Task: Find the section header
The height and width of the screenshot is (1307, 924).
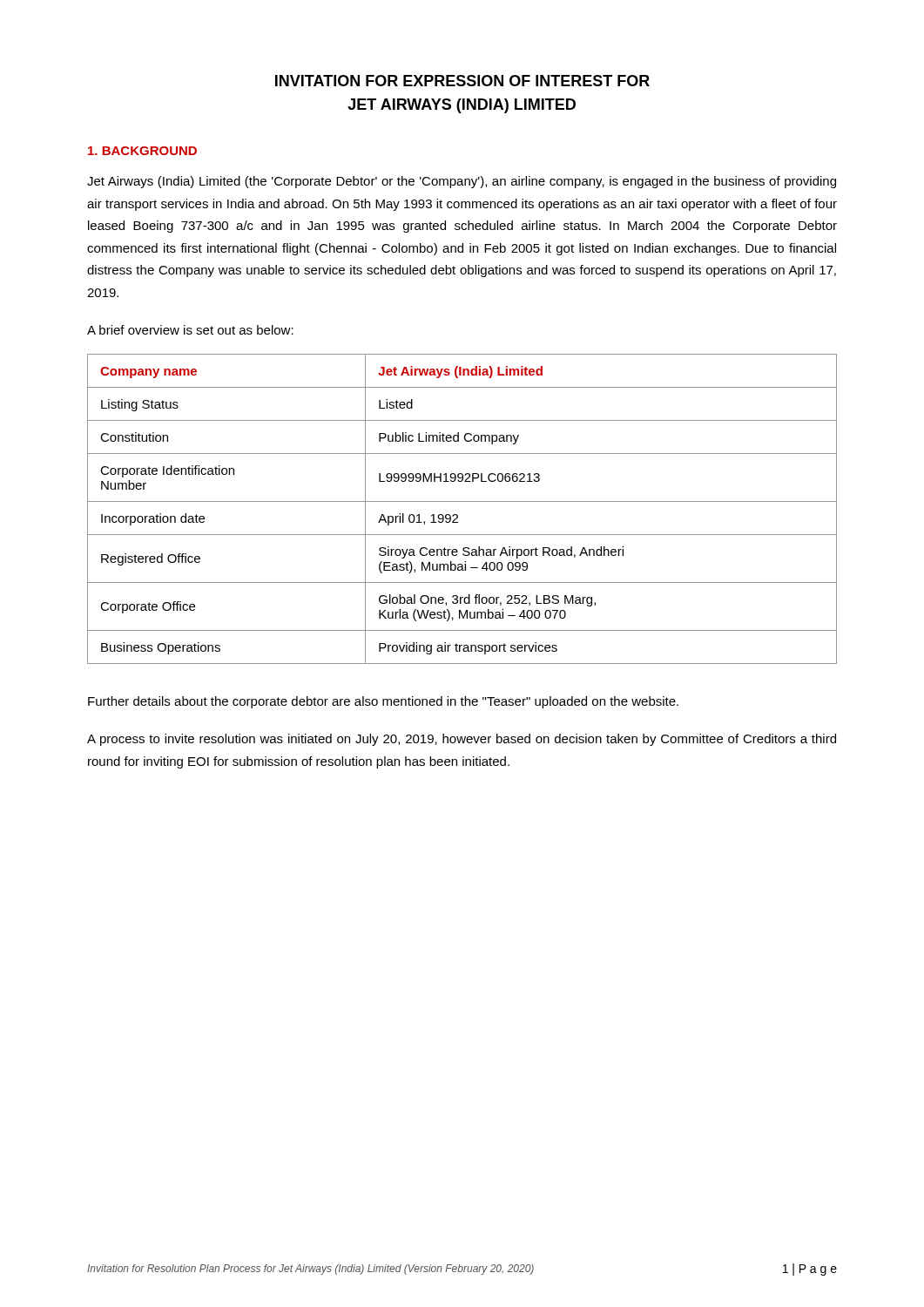Action: 142,150
